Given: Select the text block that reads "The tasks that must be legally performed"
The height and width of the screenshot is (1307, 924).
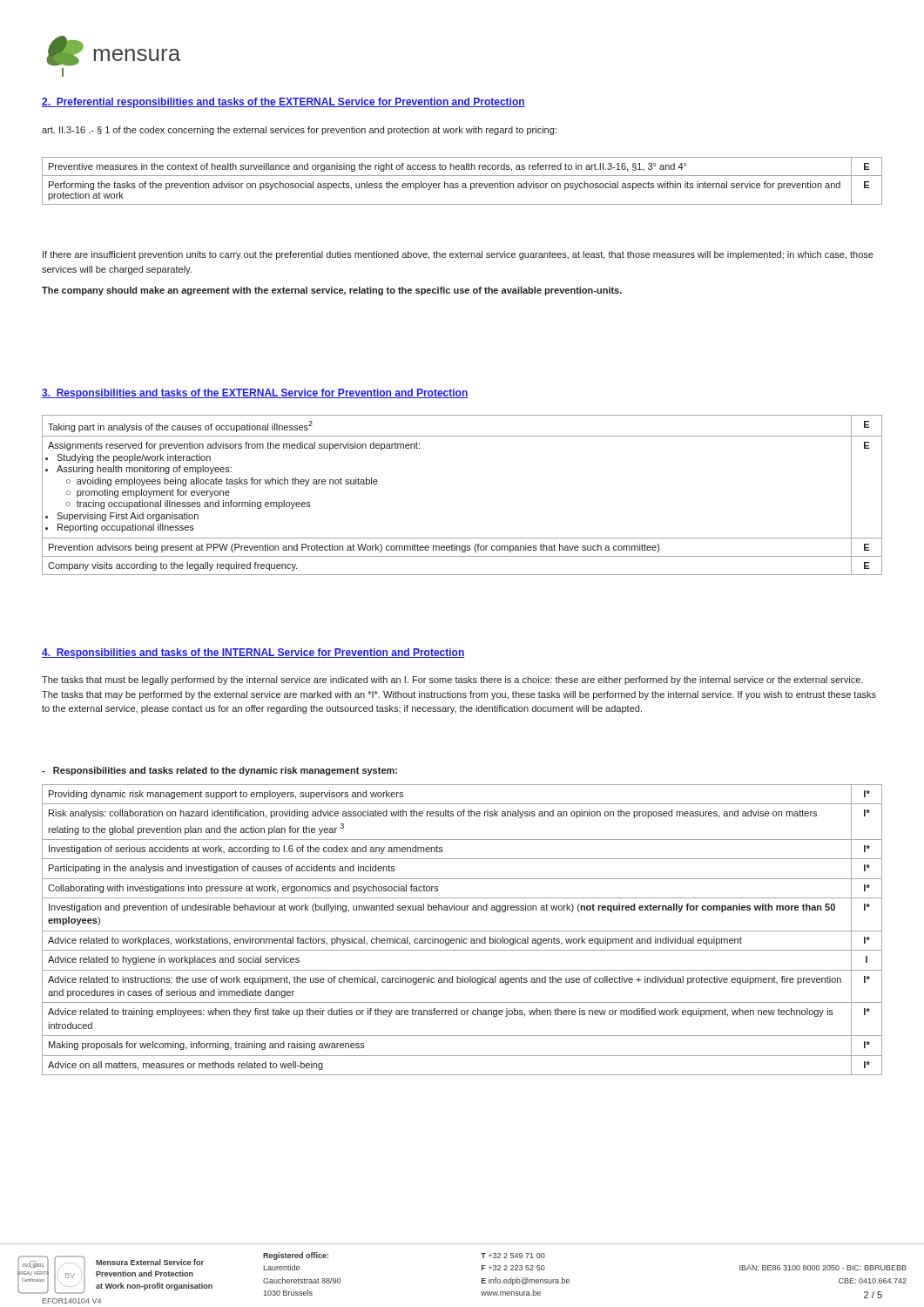Looking at the screenshot, I should pos(459,694).
